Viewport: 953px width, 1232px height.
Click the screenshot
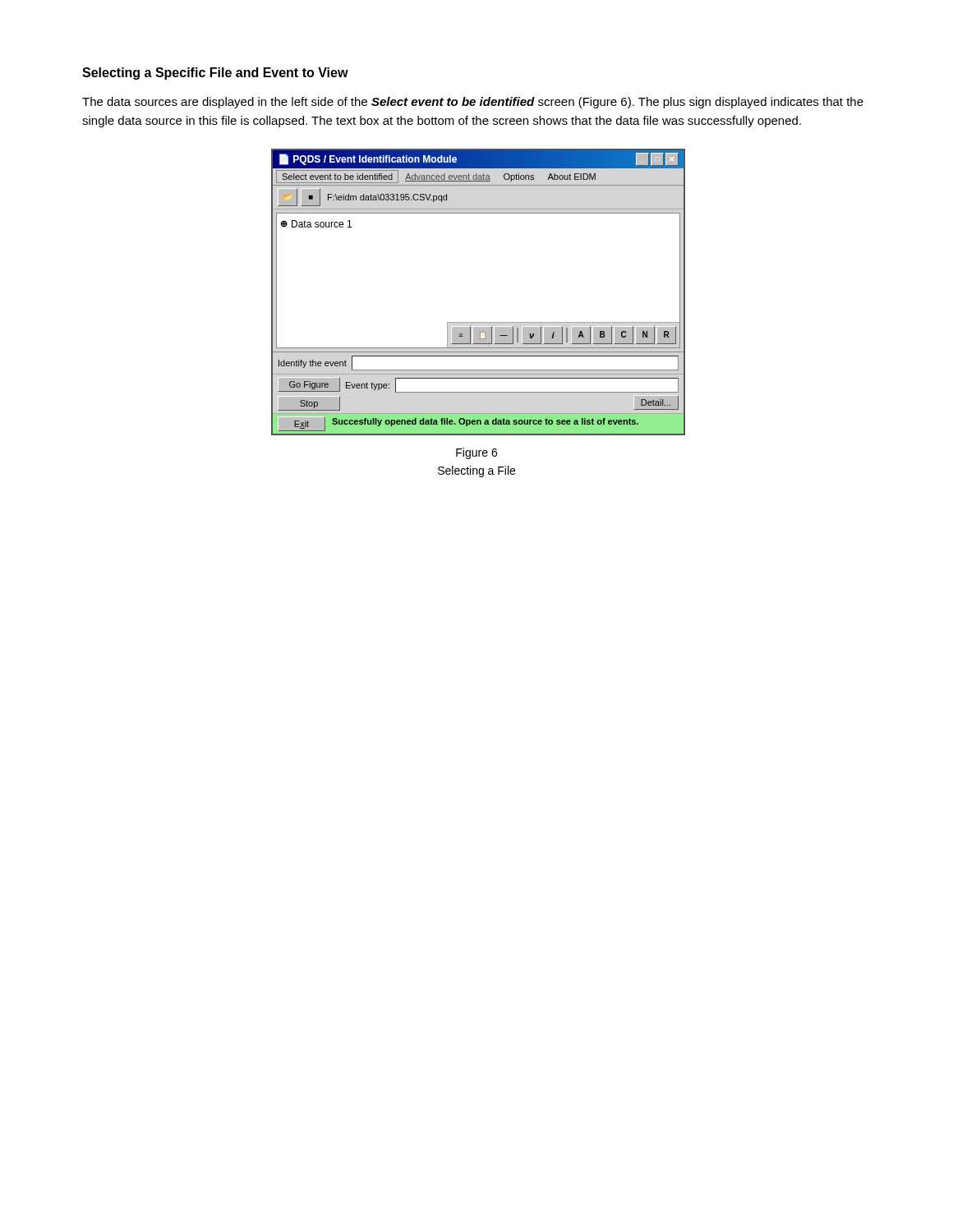pos(476,292)
